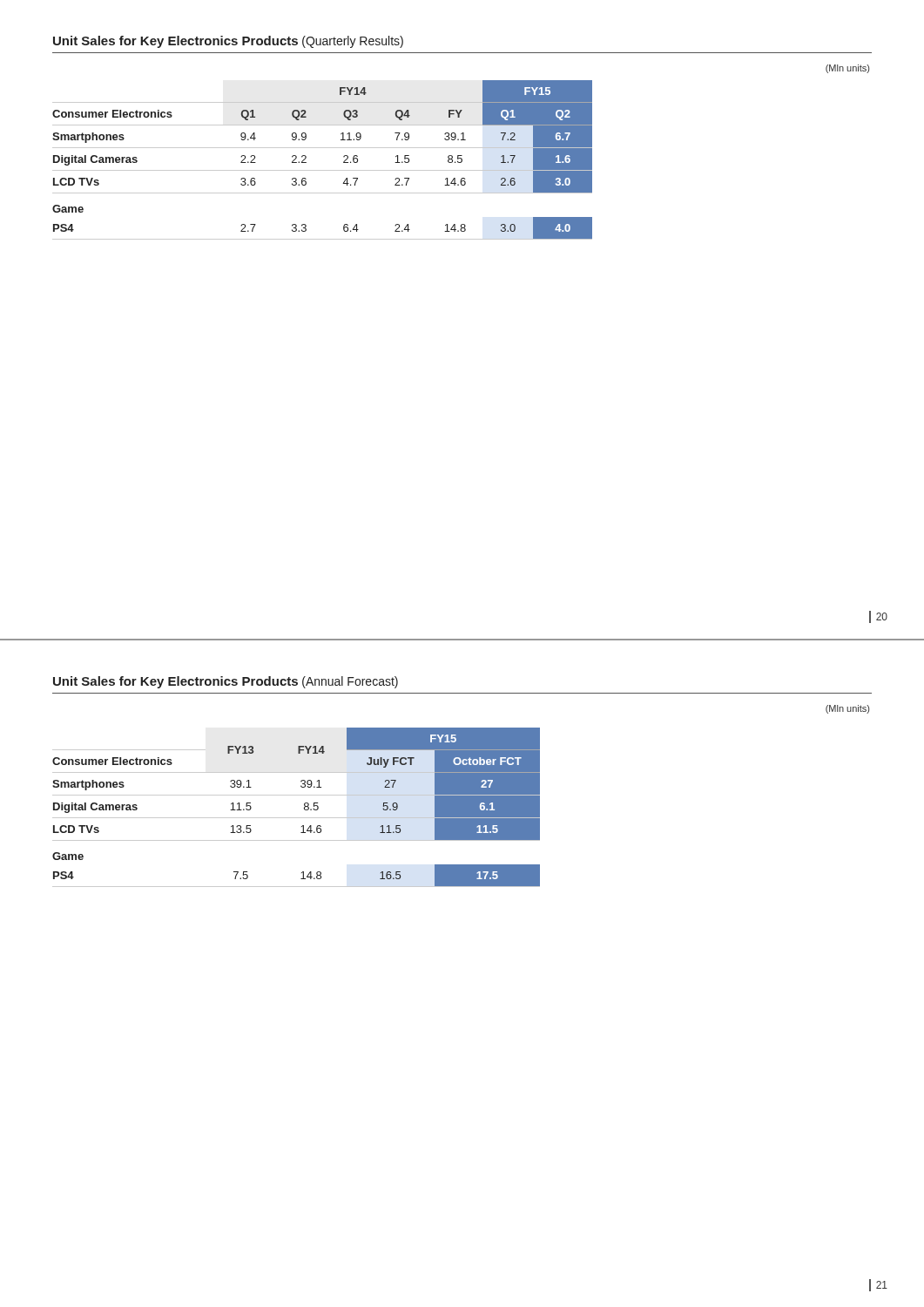Select the table that reads "July FCT"
Viewport: 924px width, 1307px height.
click(x=462, y=807)
